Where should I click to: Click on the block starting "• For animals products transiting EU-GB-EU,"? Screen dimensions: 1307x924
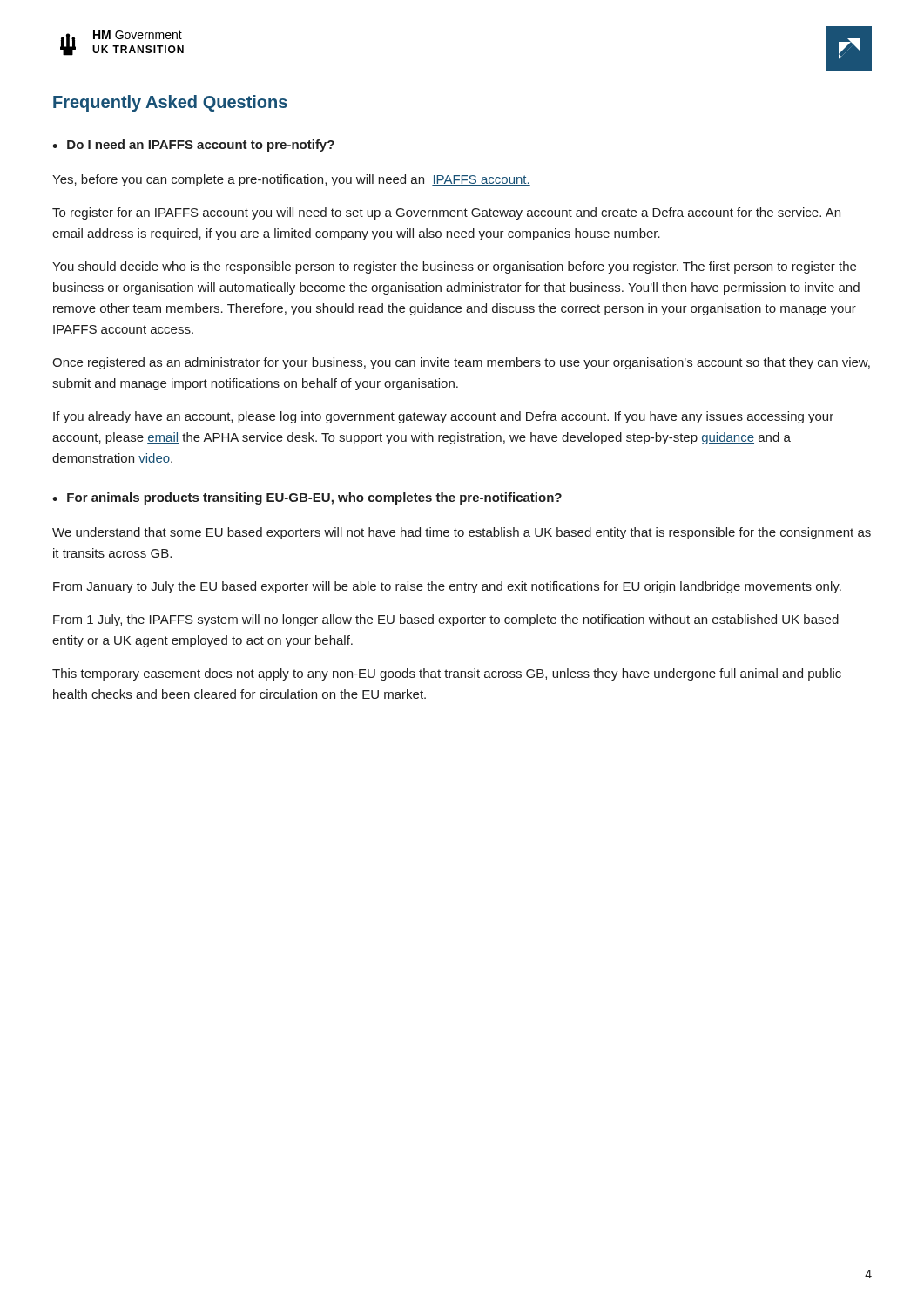(307, 500)
